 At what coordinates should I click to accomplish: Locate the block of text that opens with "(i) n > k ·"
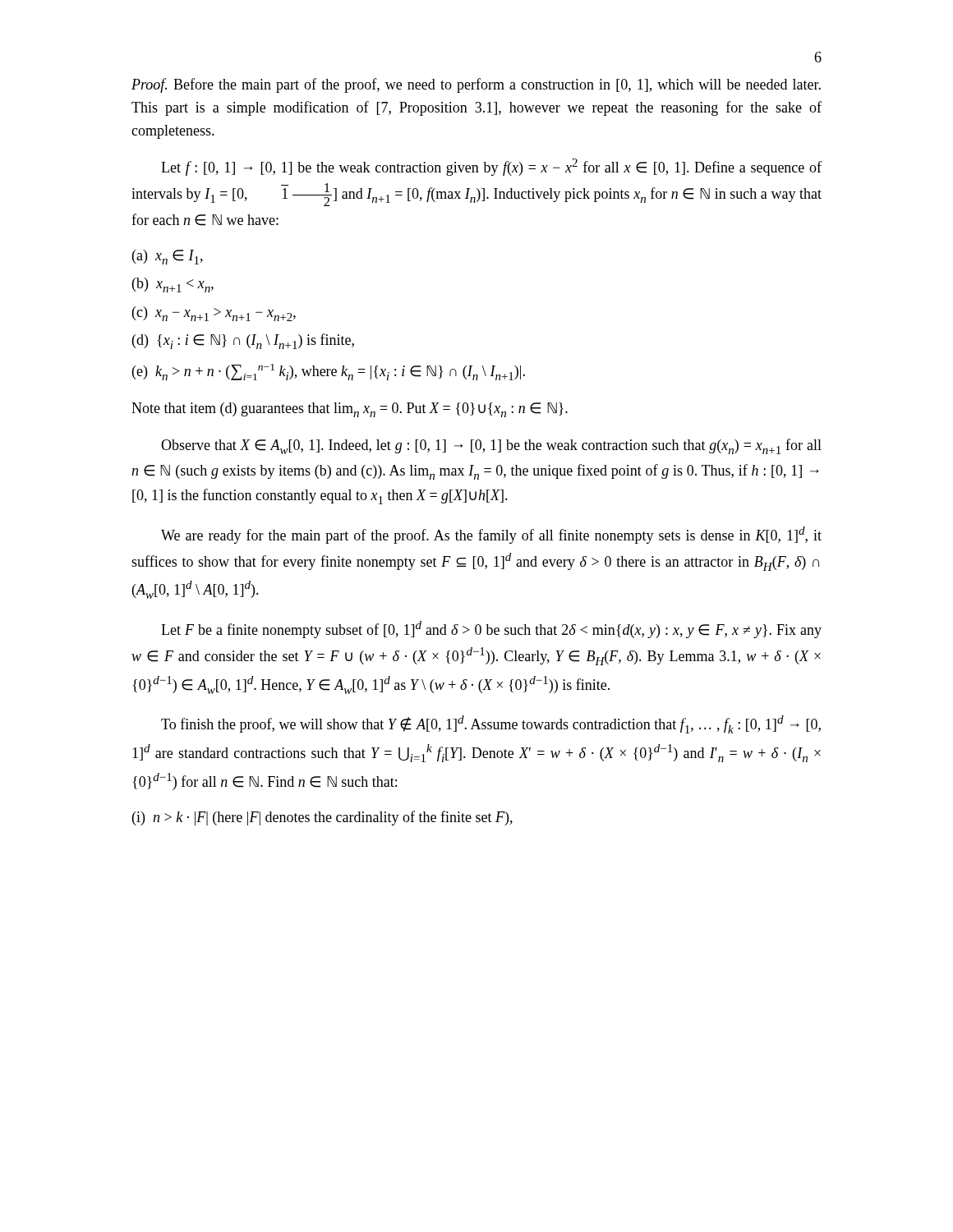322,817
